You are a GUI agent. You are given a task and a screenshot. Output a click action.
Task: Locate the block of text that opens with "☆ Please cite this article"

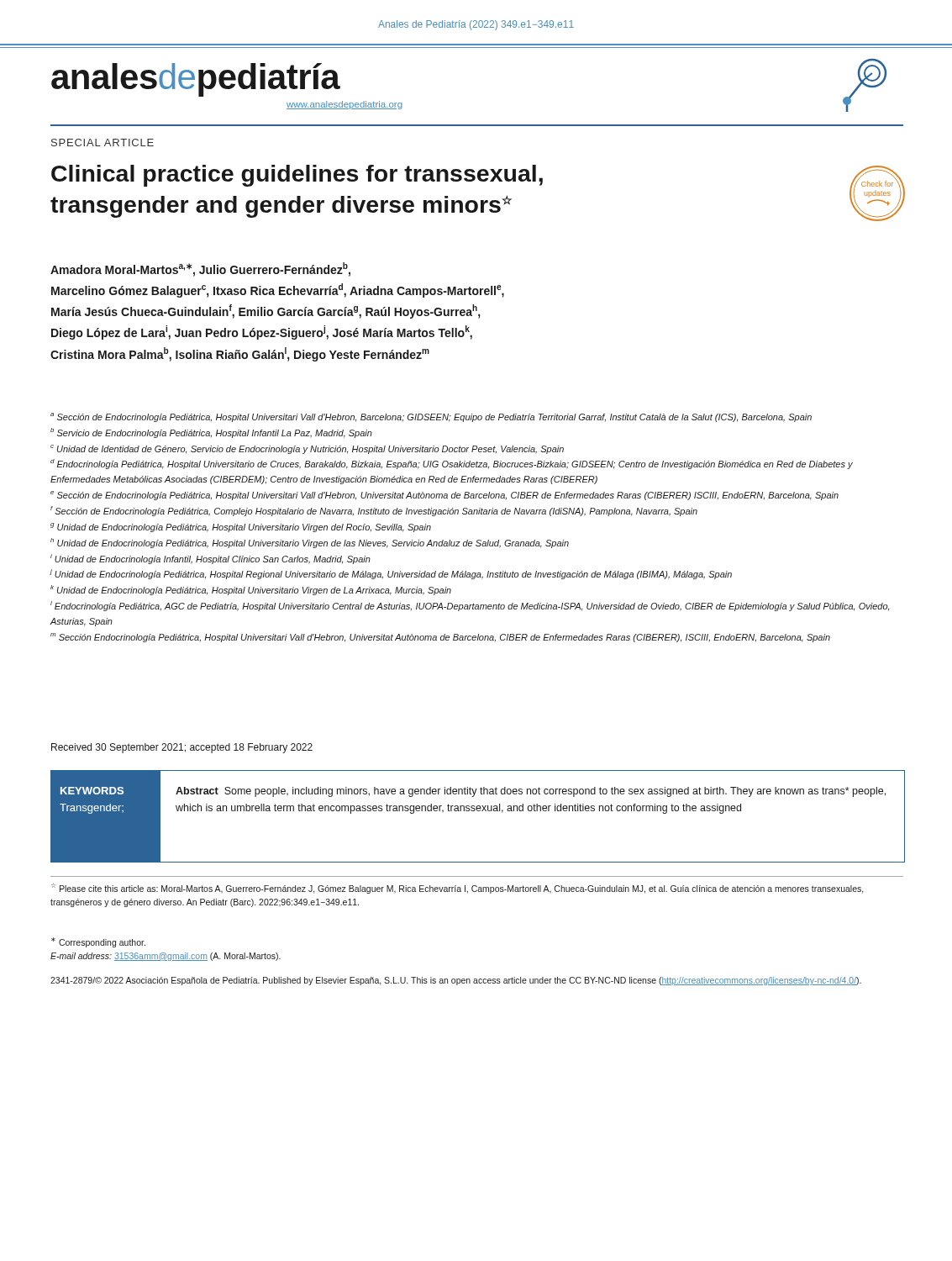457,894
